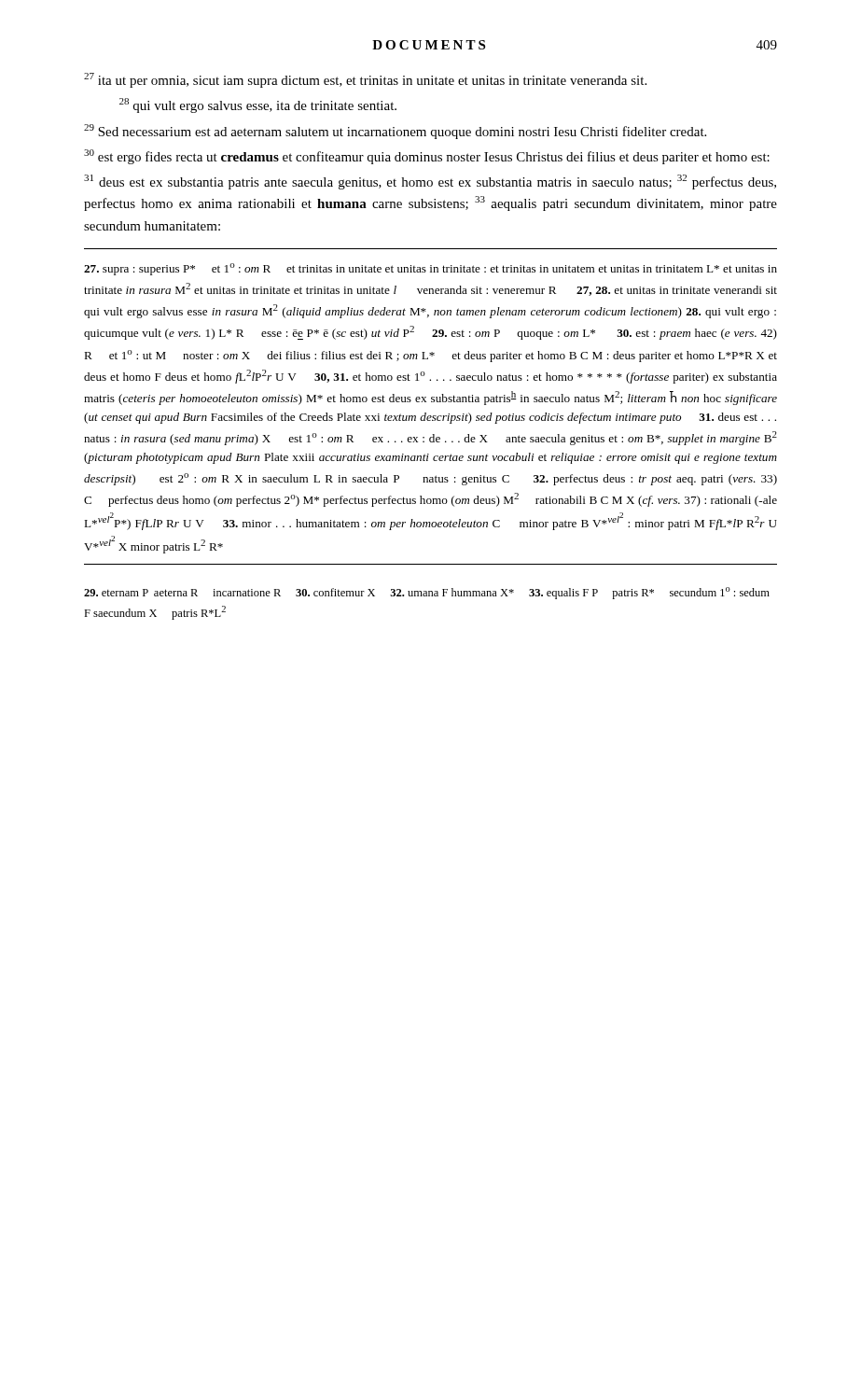Where is the passage that starts "31 deus est"?
This screenshot has height=1400, width=861.
pyautogui.click(x=430, y=204)
